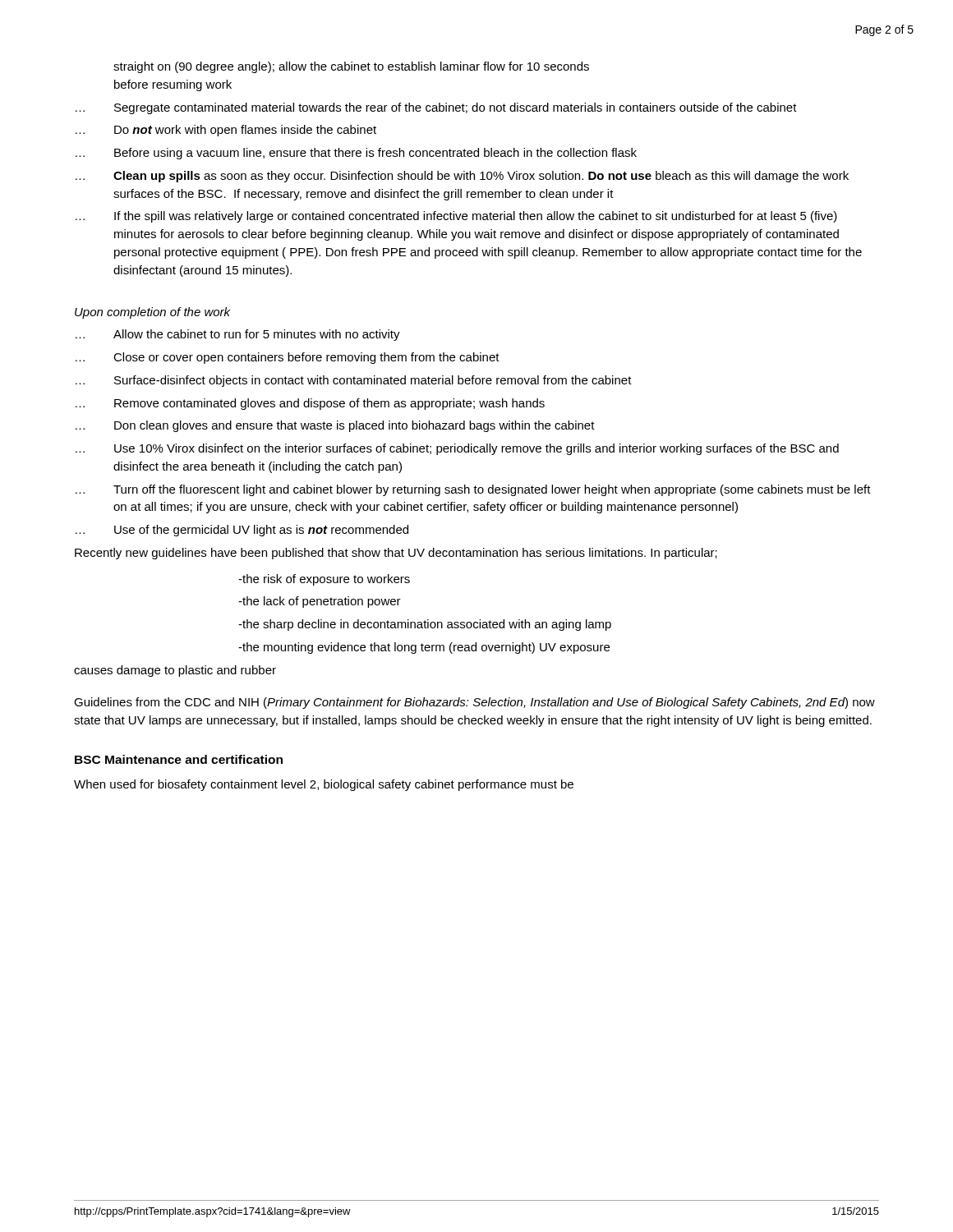
Task: Locate the section header that reads "BSC Maintenance and"
Action: [179, 759]
